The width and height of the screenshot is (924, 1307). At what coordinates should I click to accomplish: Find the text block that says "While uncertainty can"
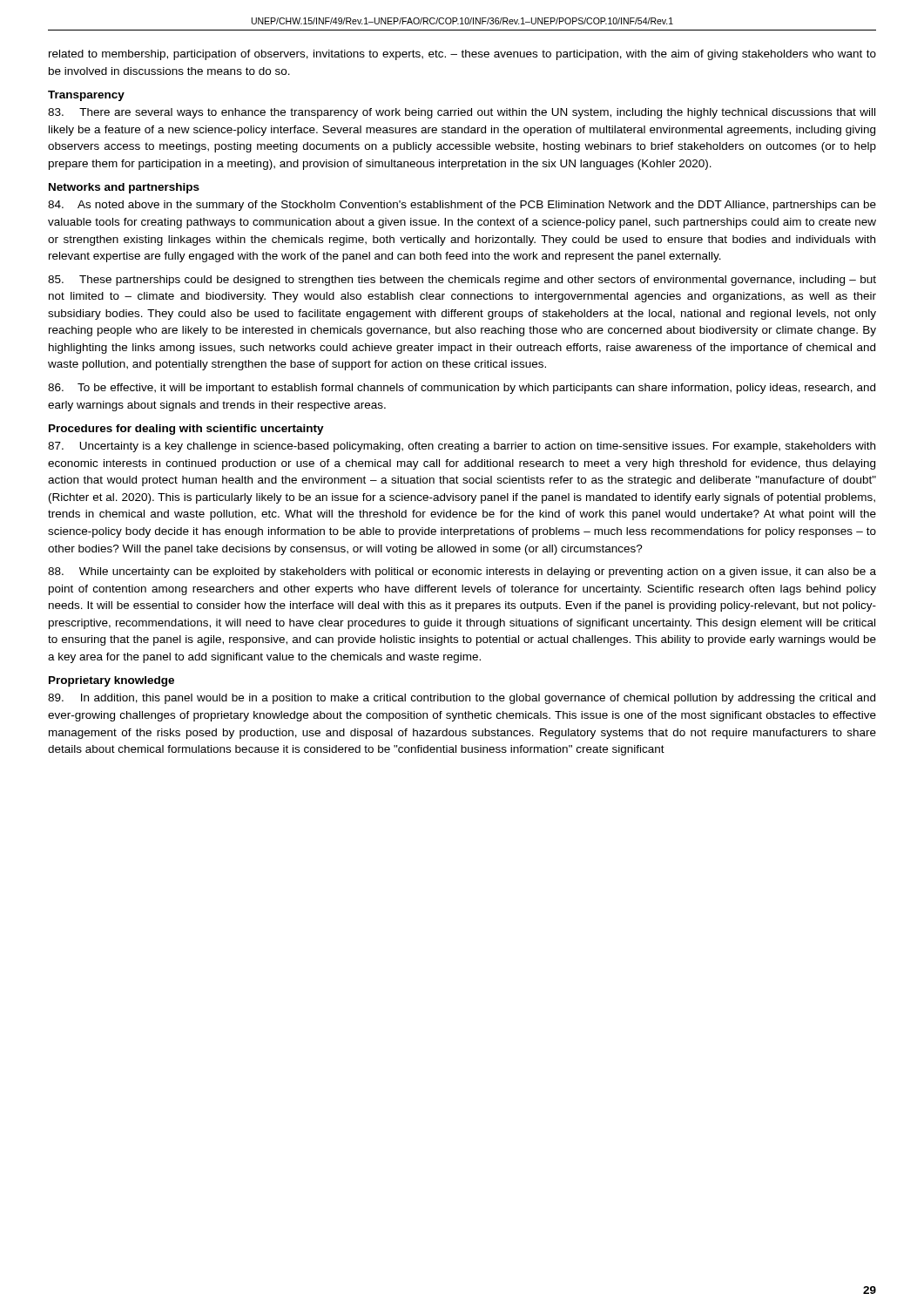pos(462,614)
